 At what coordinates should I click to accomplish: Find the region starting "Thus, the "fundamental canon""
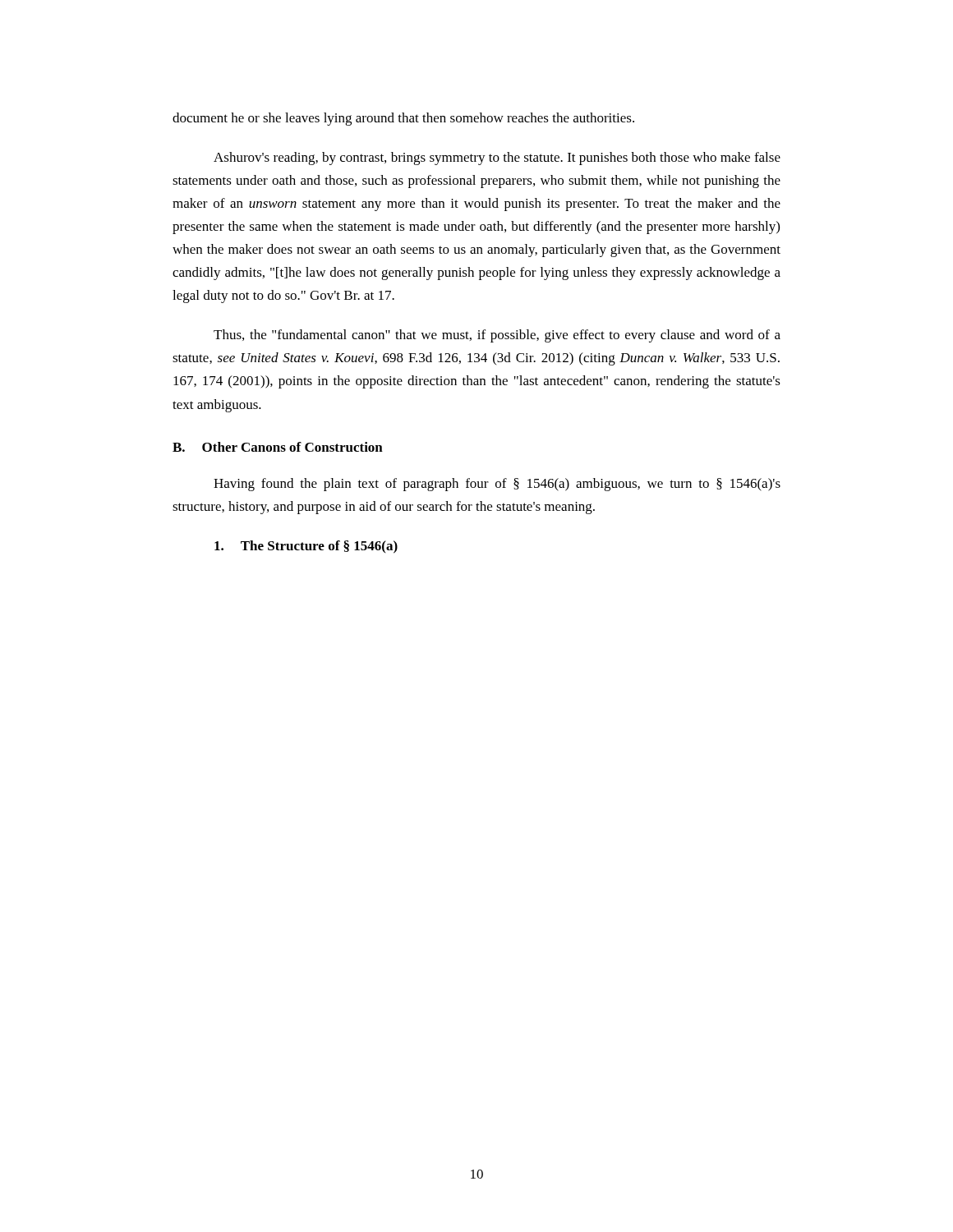476,370
